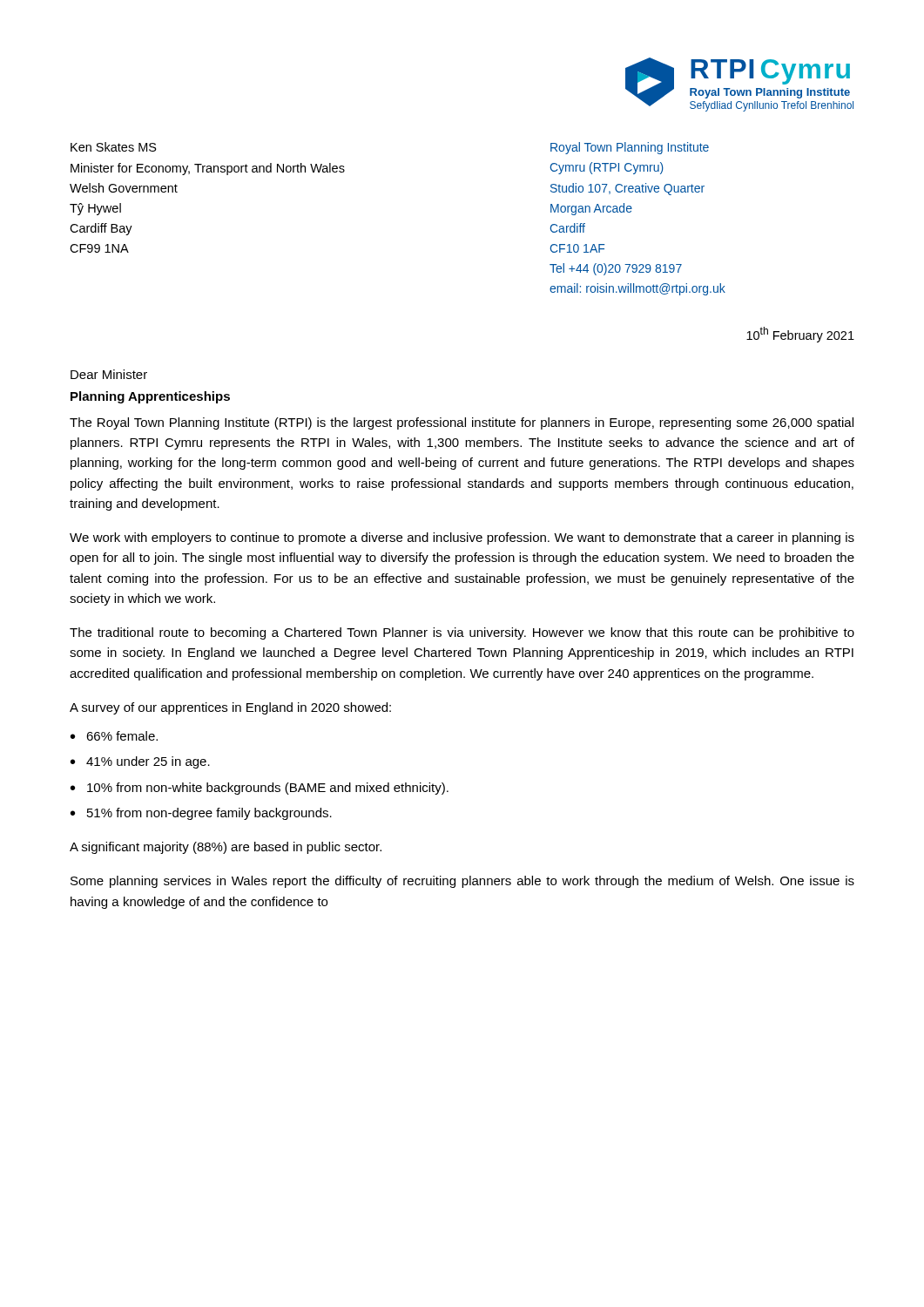Image resolution: width=924 pixels, height=1307 pixels.
Task: Where is the passage that starts "The traditional route to becoming a Chartered"?
Action: pos(462,653)
